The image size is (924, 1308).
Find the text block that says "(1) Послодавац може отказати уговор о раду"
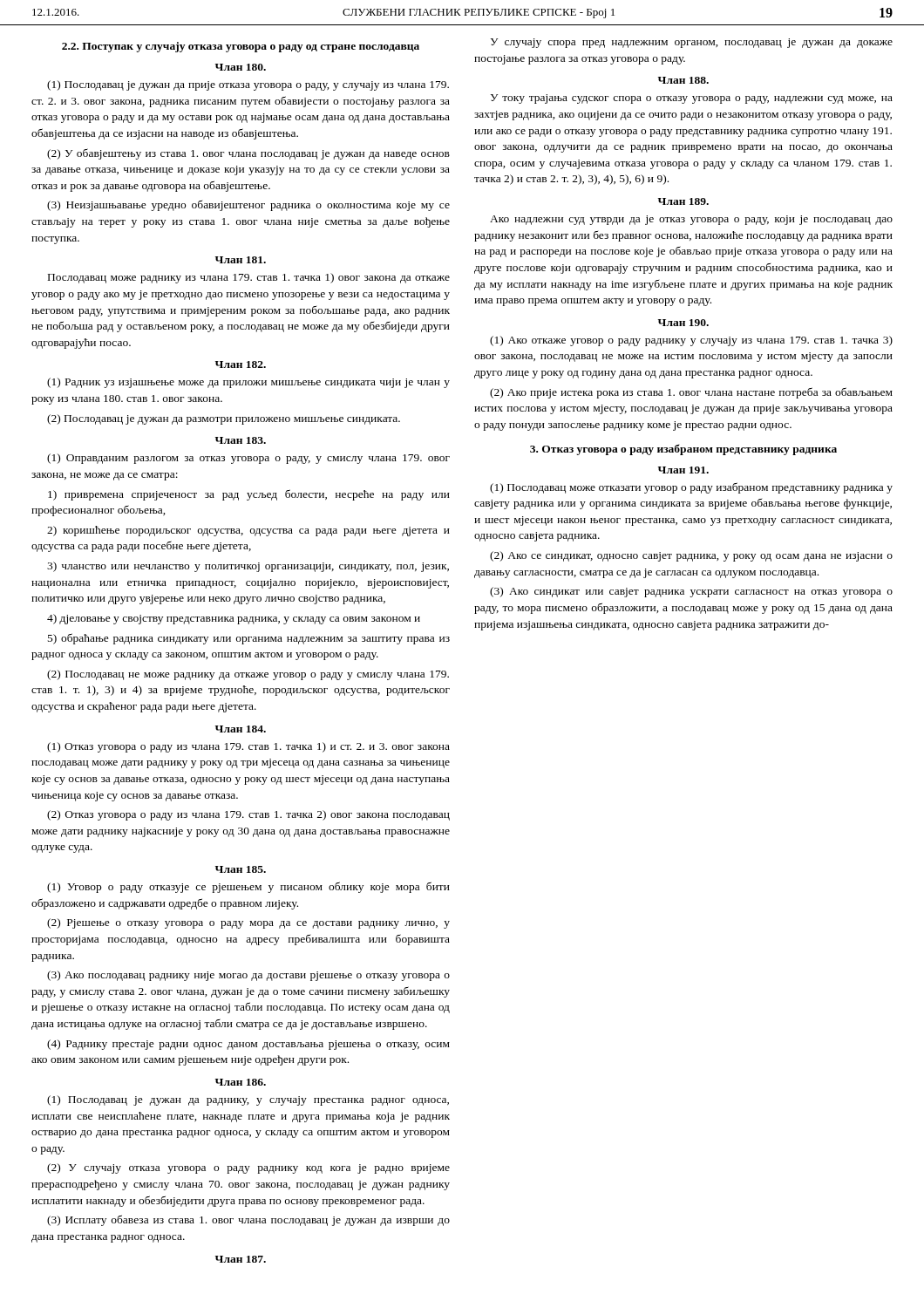683,511
